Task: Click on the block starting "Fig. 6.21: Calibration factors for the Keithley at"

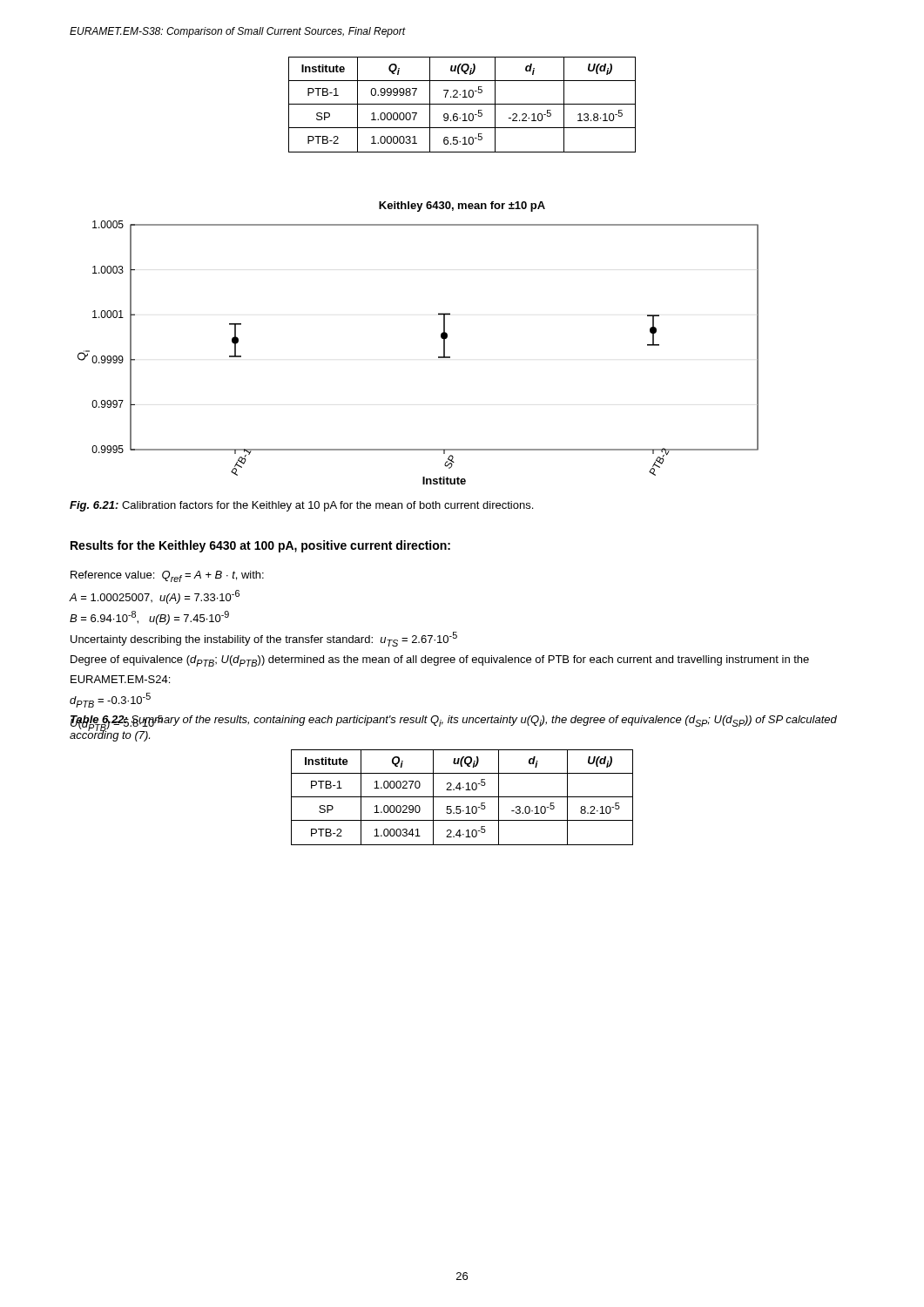Action: 302,505
